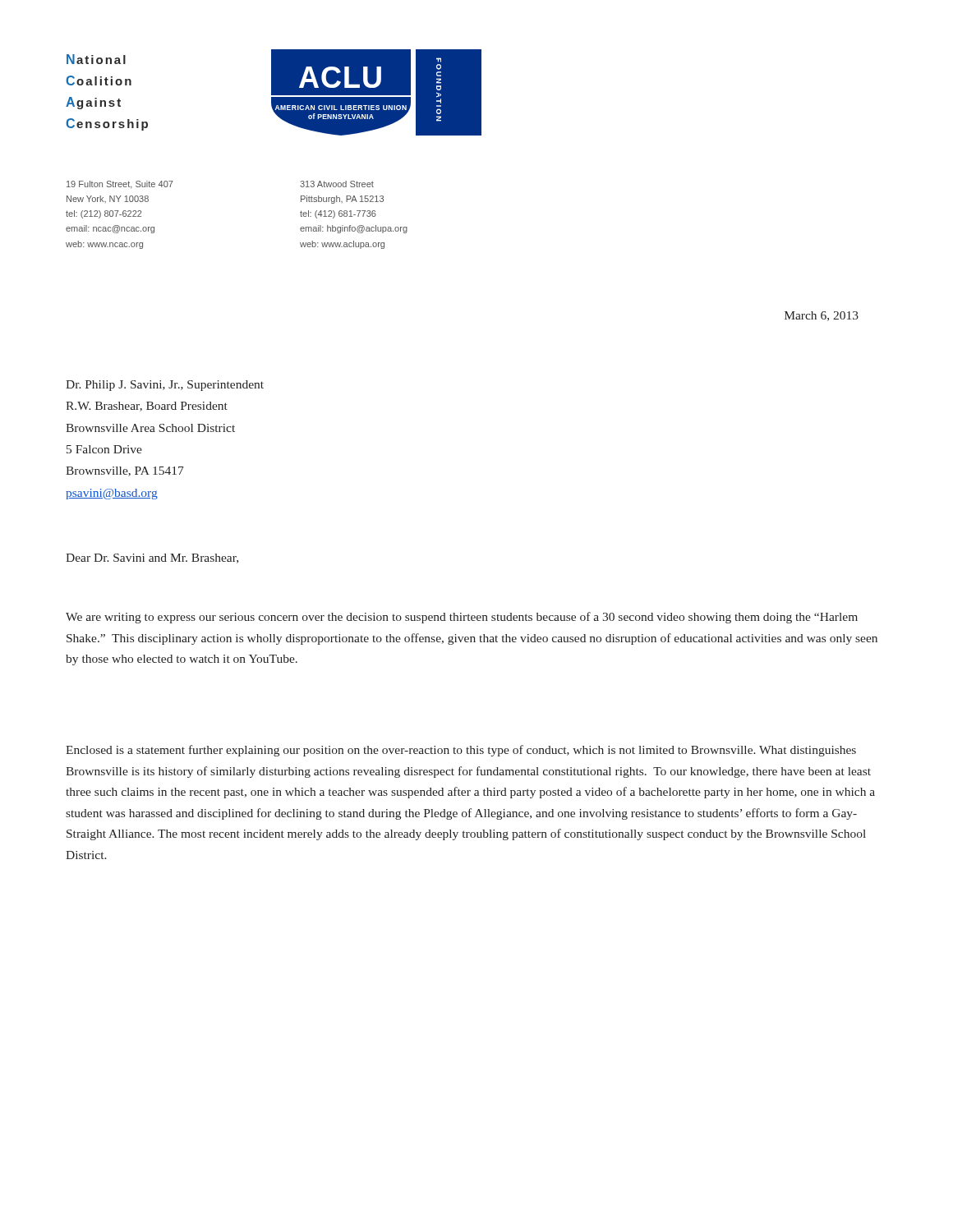This screenshot has height=1232, width=953.
Task: Point to the text starting "Dear Dr. Savini"
Action: [x=152, y=557]
